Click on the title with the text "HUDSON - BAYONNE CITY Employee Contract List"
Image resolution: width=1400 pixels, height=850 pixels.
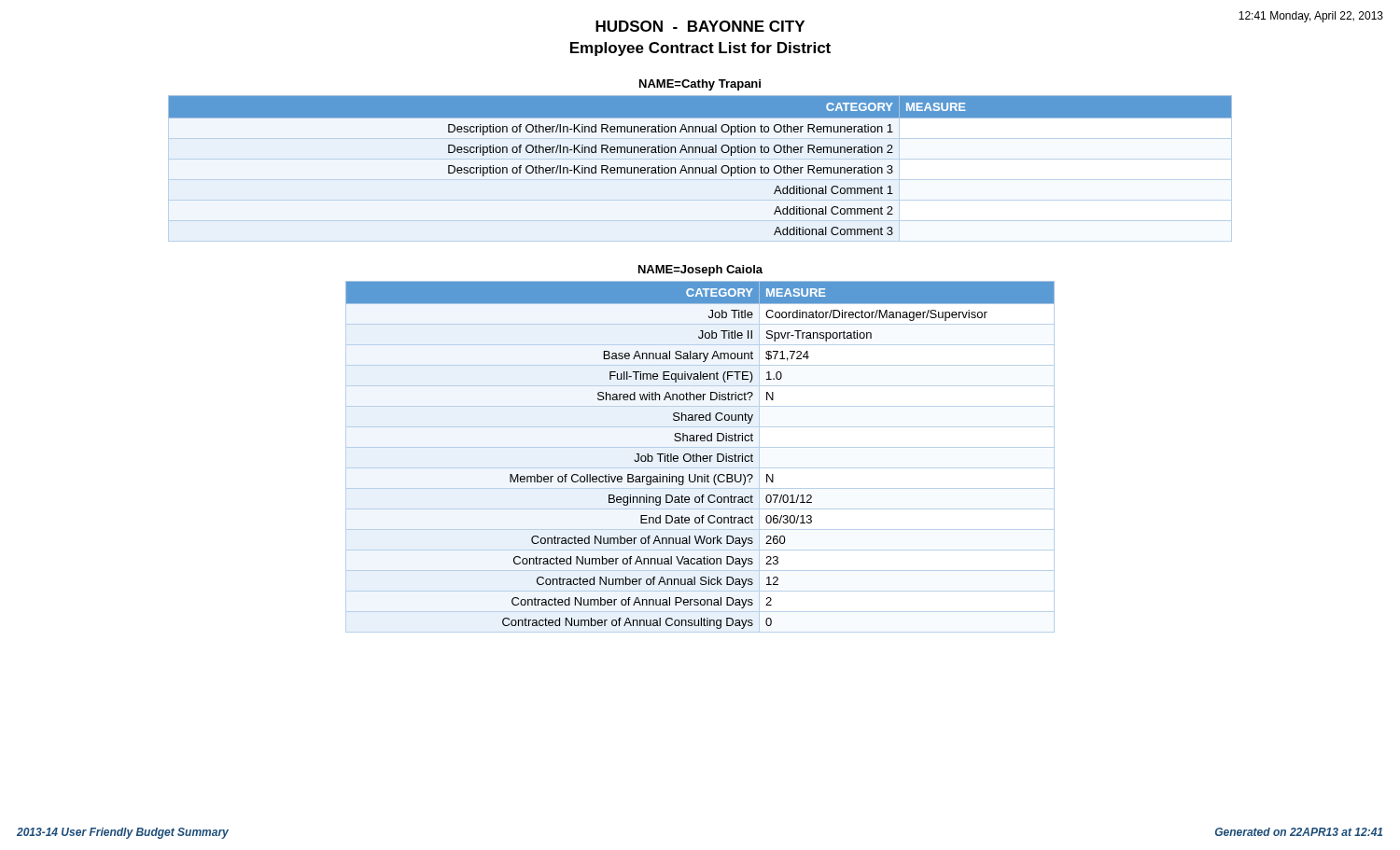700,38
